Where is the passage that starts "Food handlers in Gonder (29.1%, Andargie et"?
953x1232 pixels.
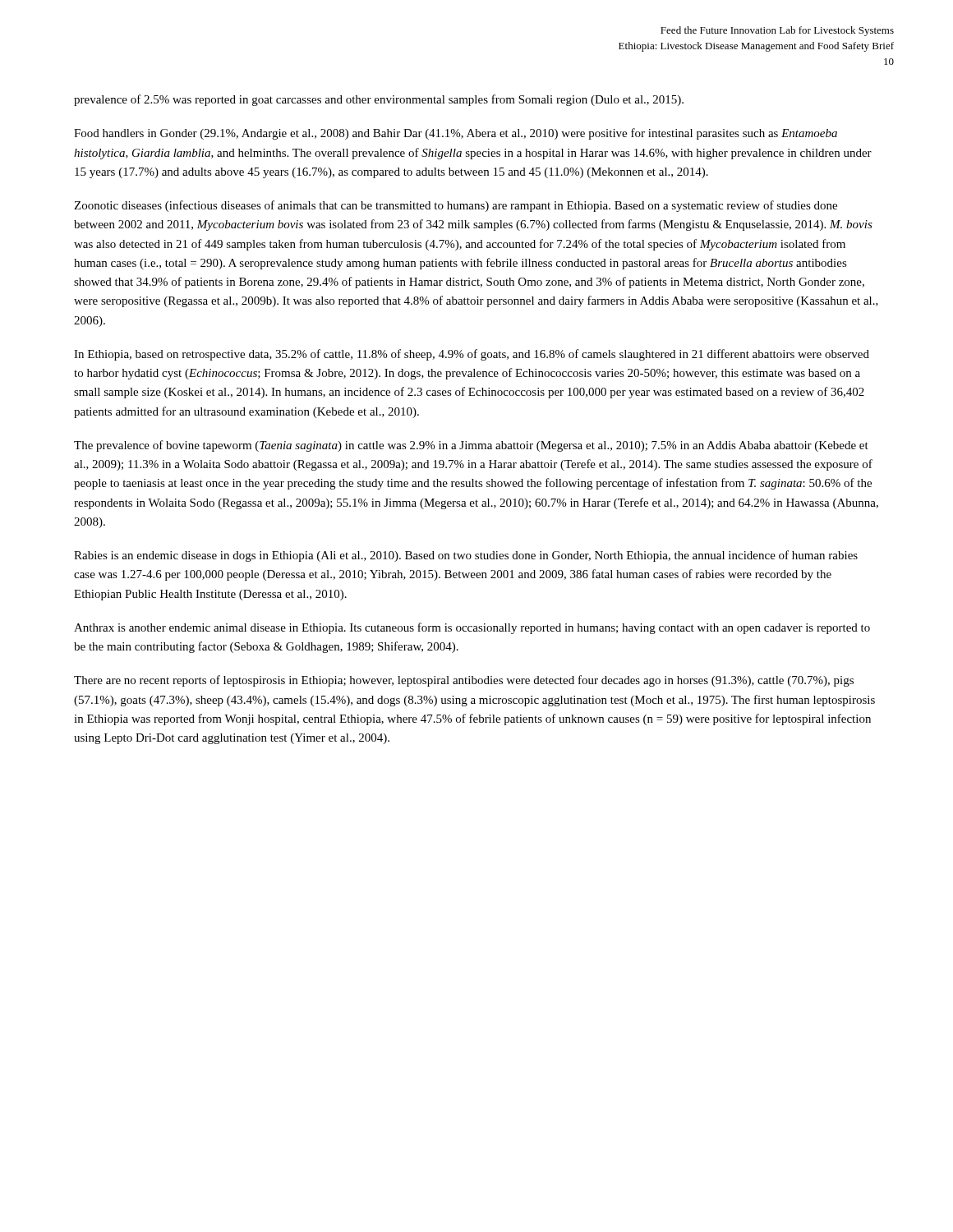pos(473,152)
